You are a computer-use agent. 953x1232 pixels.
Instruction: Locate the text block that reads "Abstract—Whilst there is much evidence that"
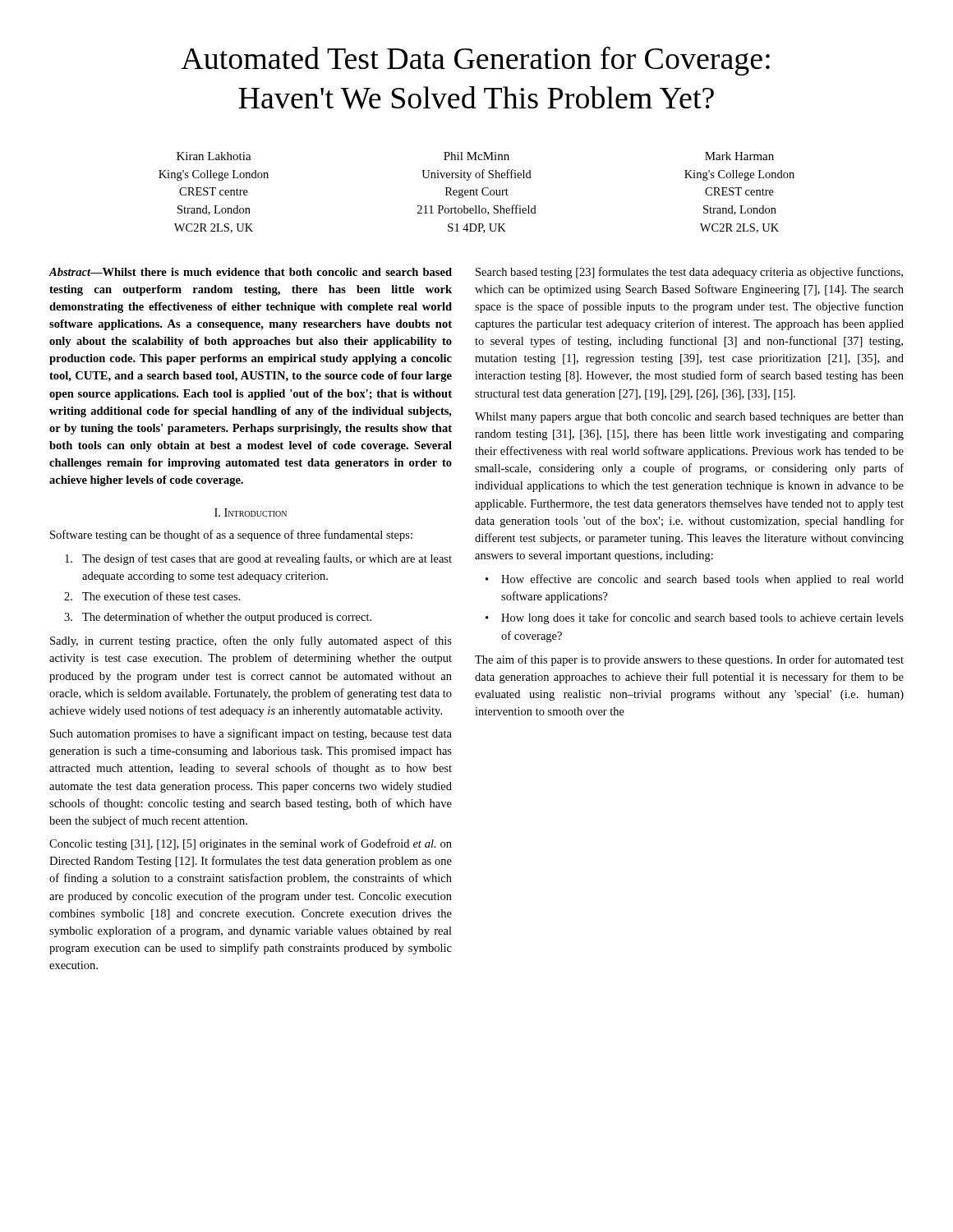[x=251, y=376]
